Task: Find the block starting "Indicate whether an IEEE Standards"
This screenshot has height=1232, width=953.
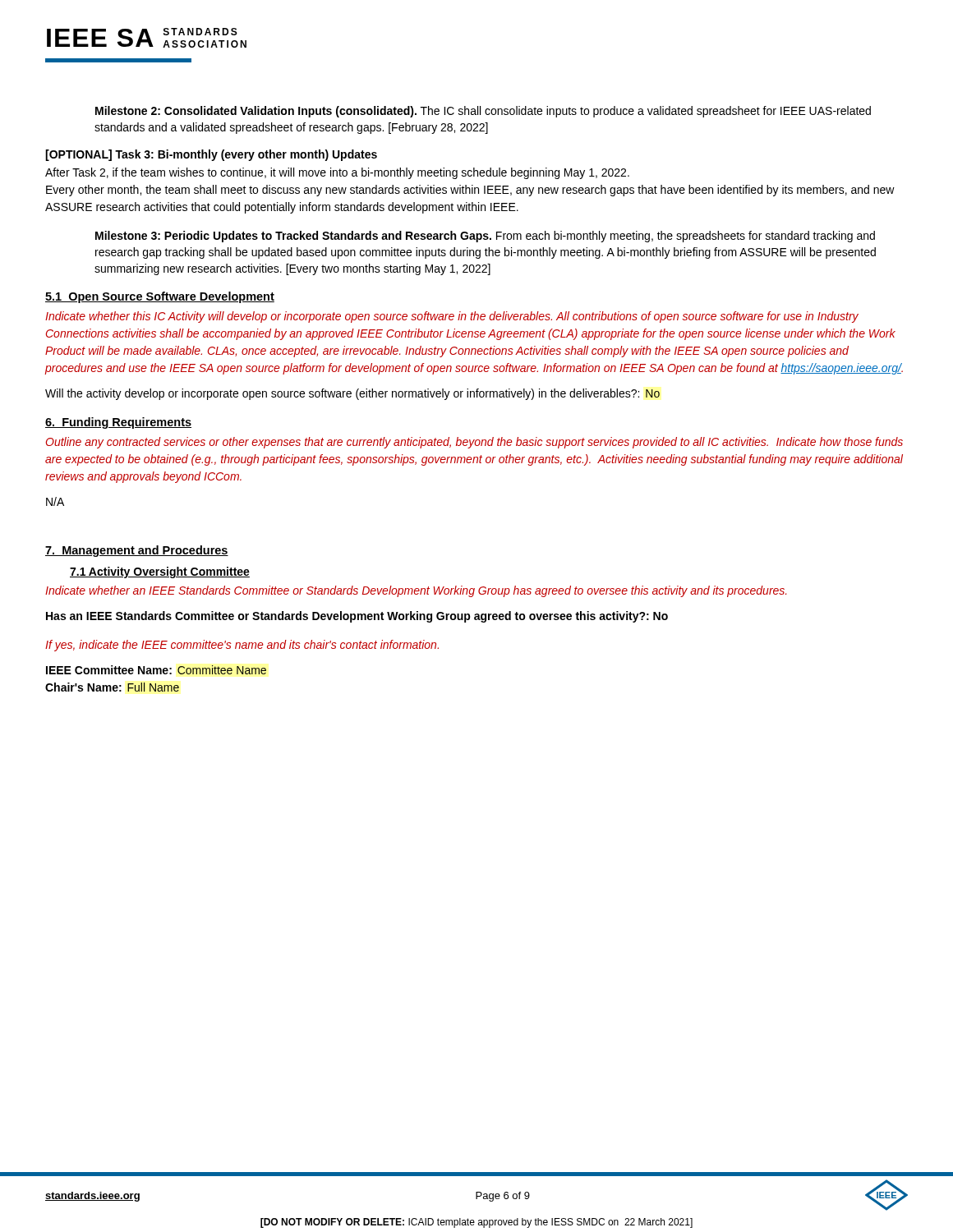Action: [417, 591]
